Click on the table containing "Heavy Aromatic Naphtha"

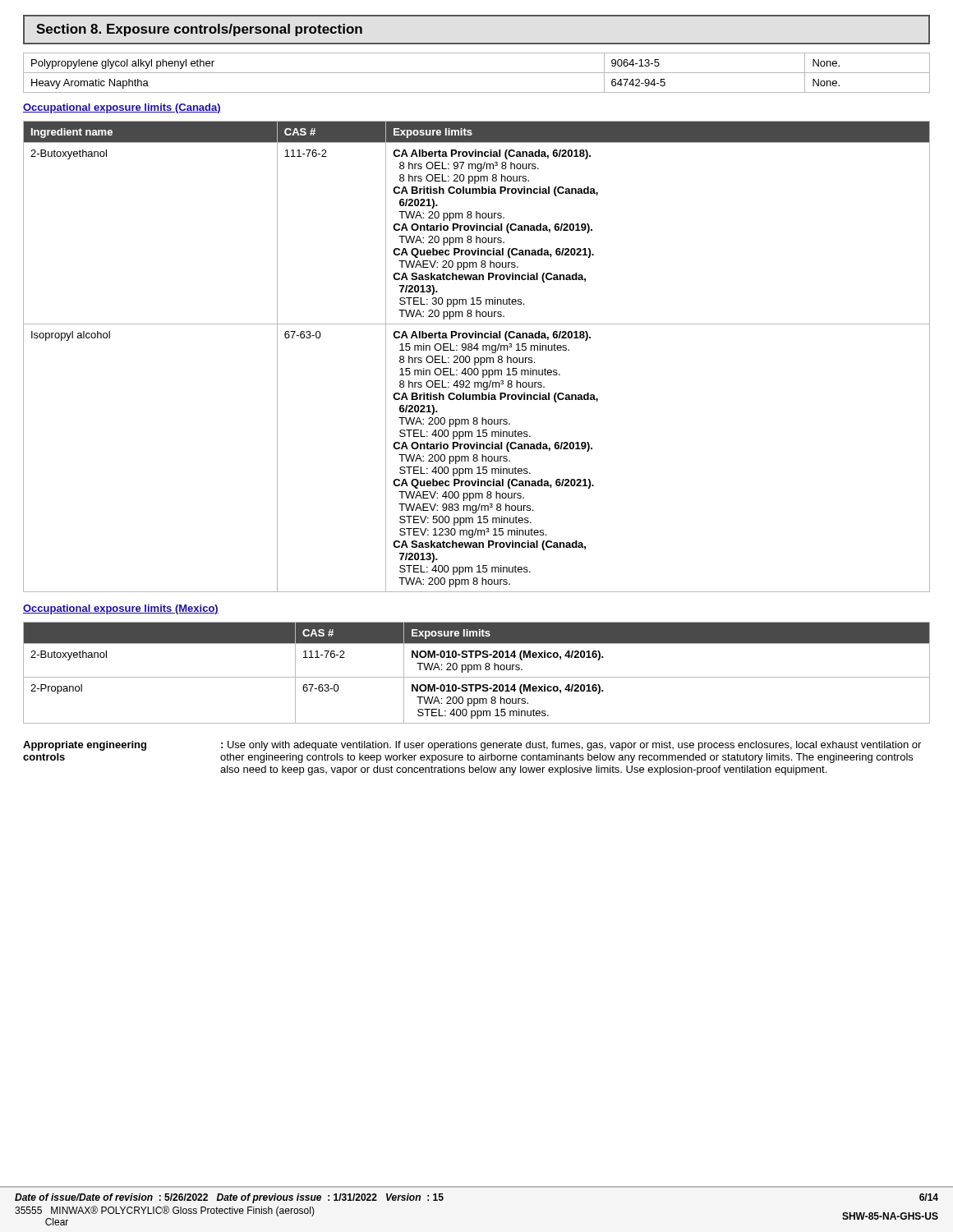[x=476, y=73]
